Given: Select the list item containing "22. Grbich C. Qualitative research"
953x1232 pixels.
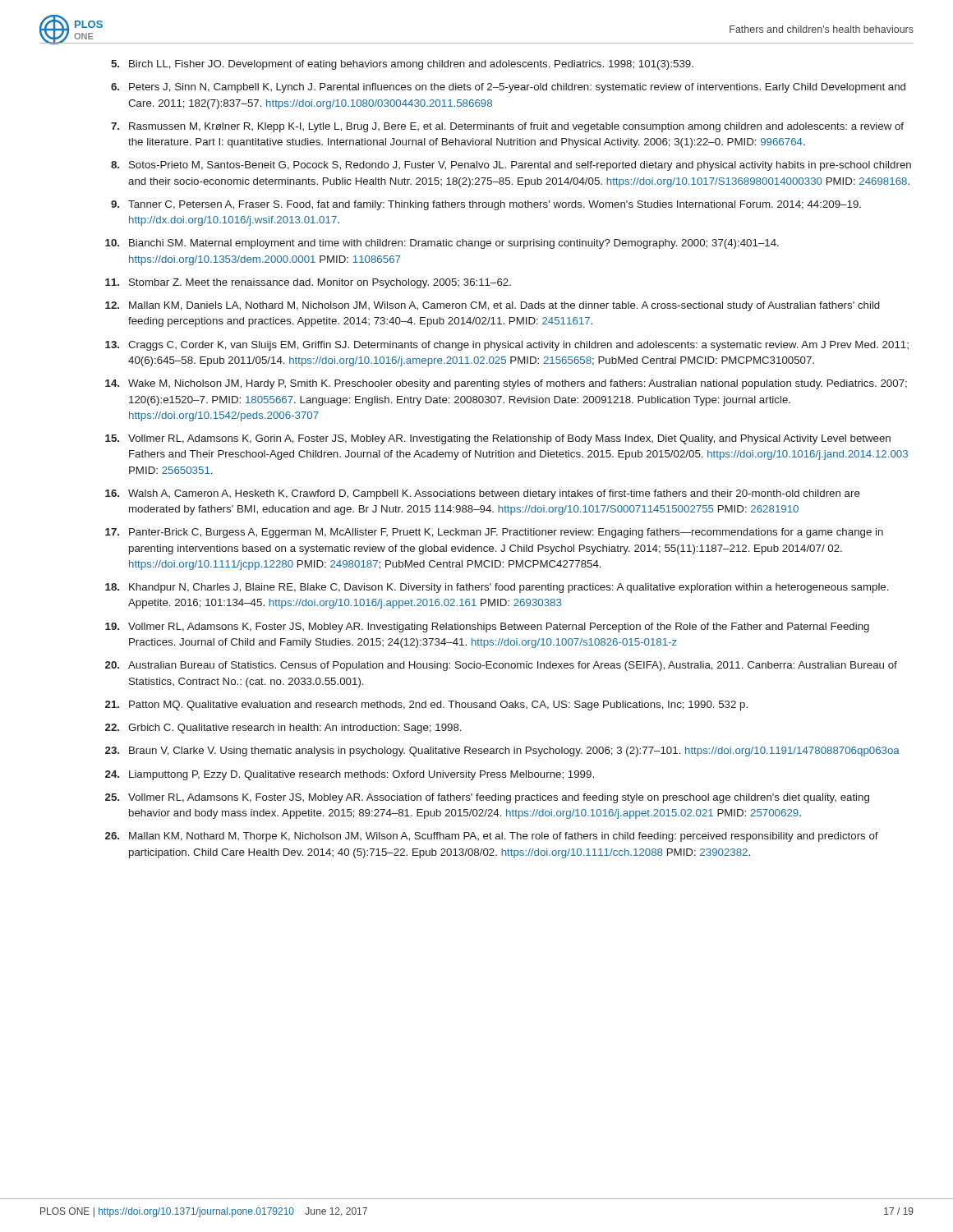Looking at the screenshot, I should point(283,729).
